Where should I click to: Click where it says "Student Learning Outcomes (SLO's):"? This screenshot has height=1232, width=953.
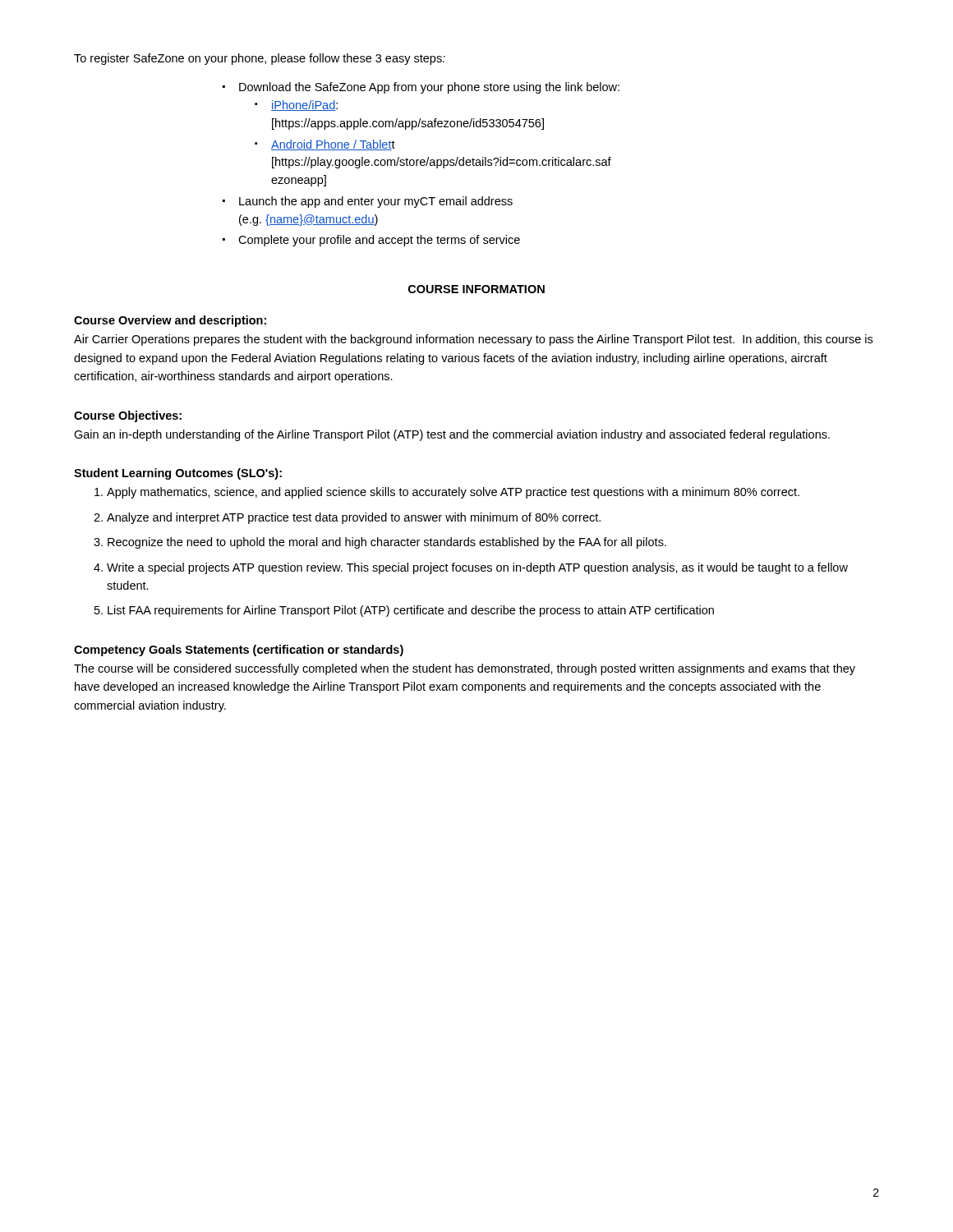(x=178, y=473)
